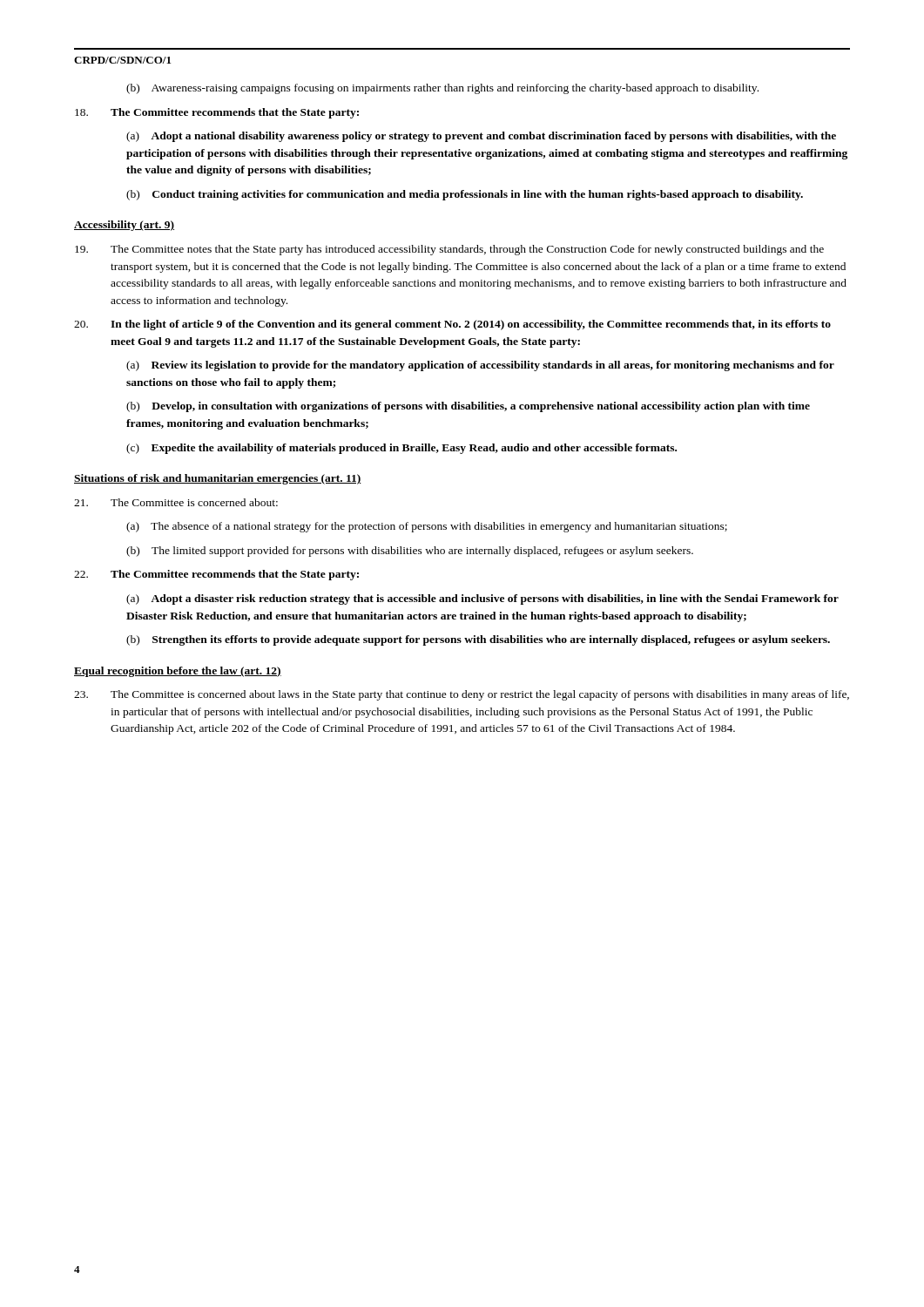This screenshot has height=1307, width=924.
Task: Find the region starting "The Committee recommends that the State party:"
Action: pyautogui.click(x=216, y=575)
